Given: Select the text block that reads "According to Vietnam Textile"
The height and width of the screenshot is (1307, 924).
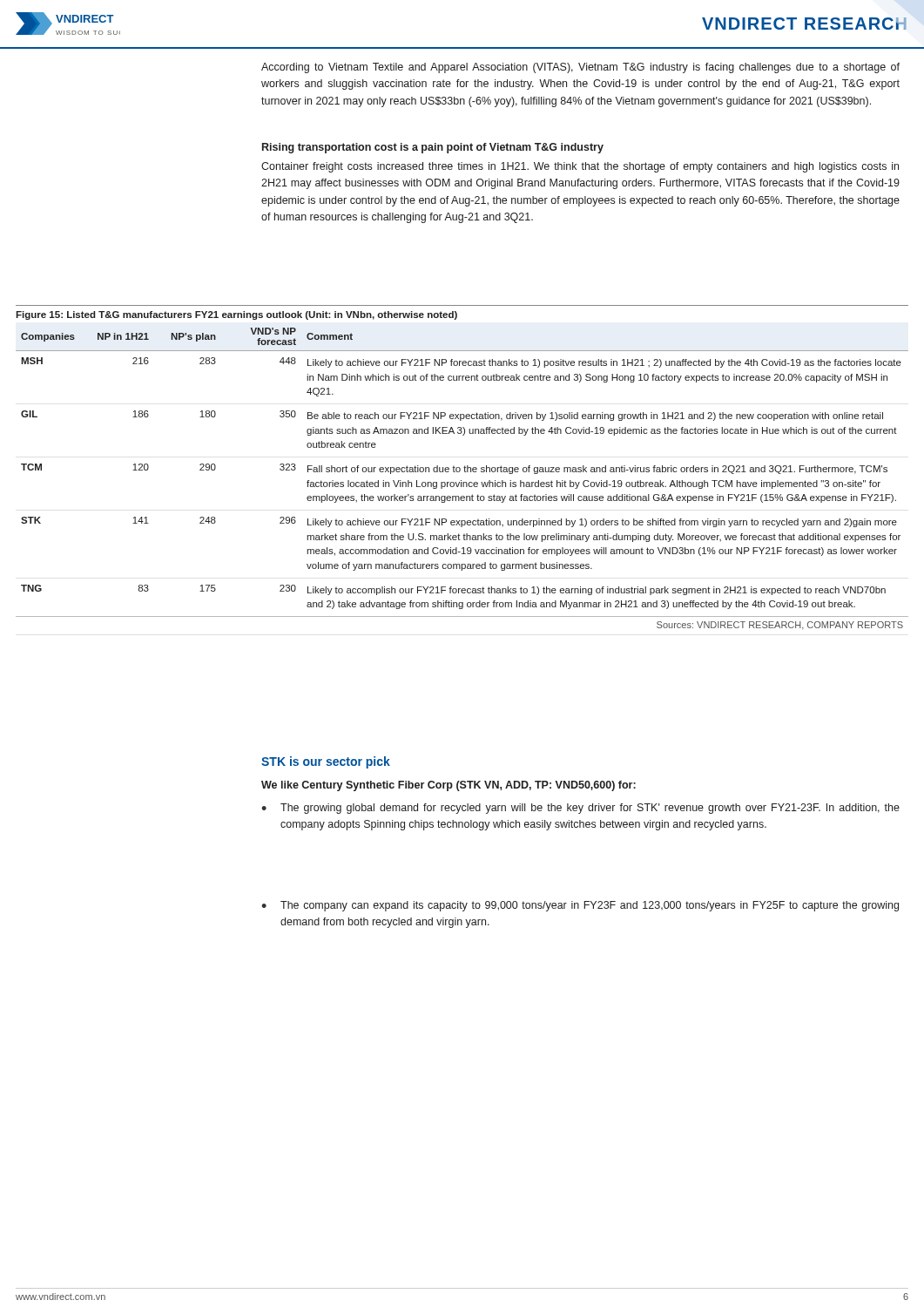Looking at the screenshot, I should coord(580,84).
